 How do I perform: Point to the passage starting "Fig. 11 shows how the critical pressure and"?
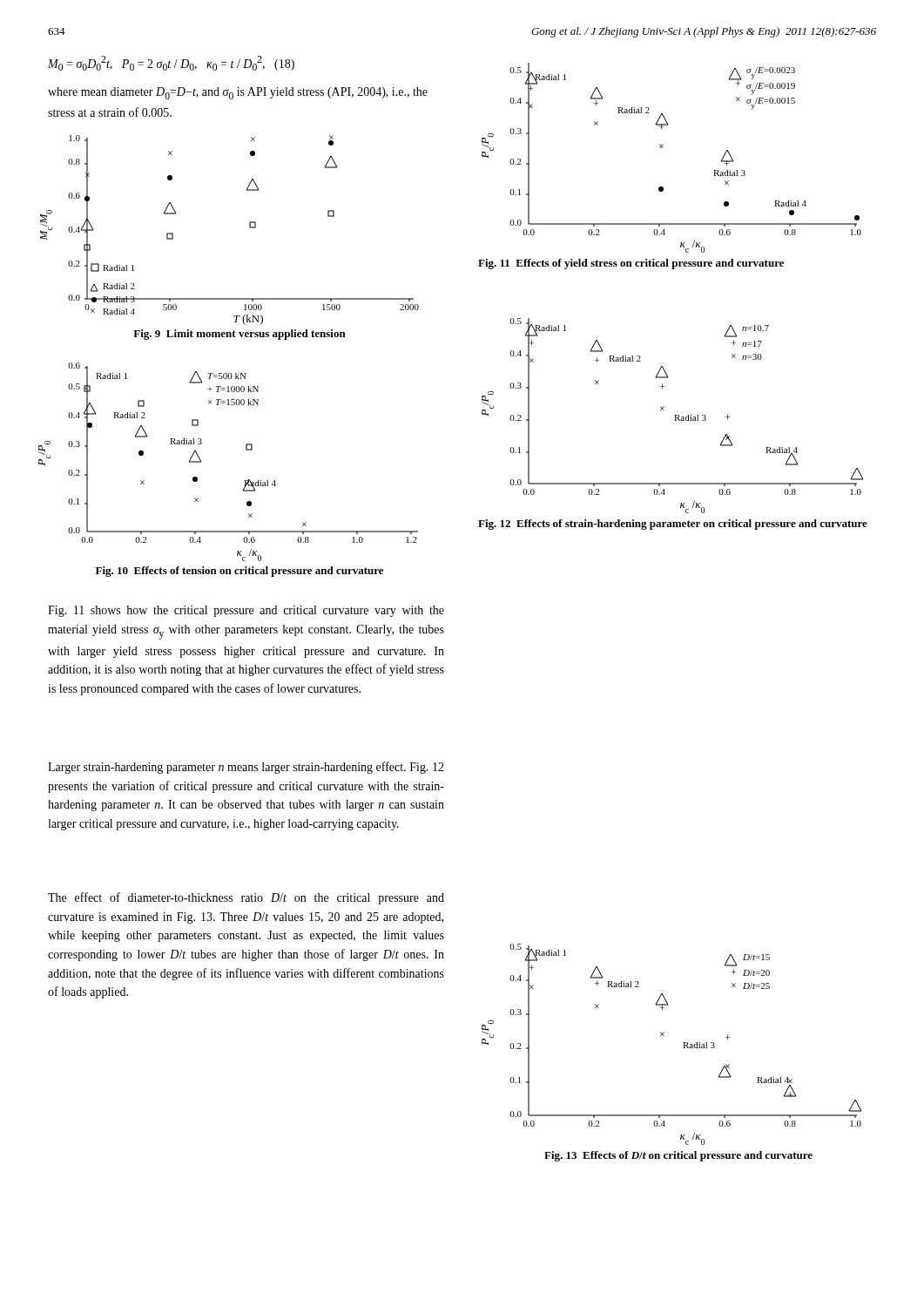click(x=246, y=650)
